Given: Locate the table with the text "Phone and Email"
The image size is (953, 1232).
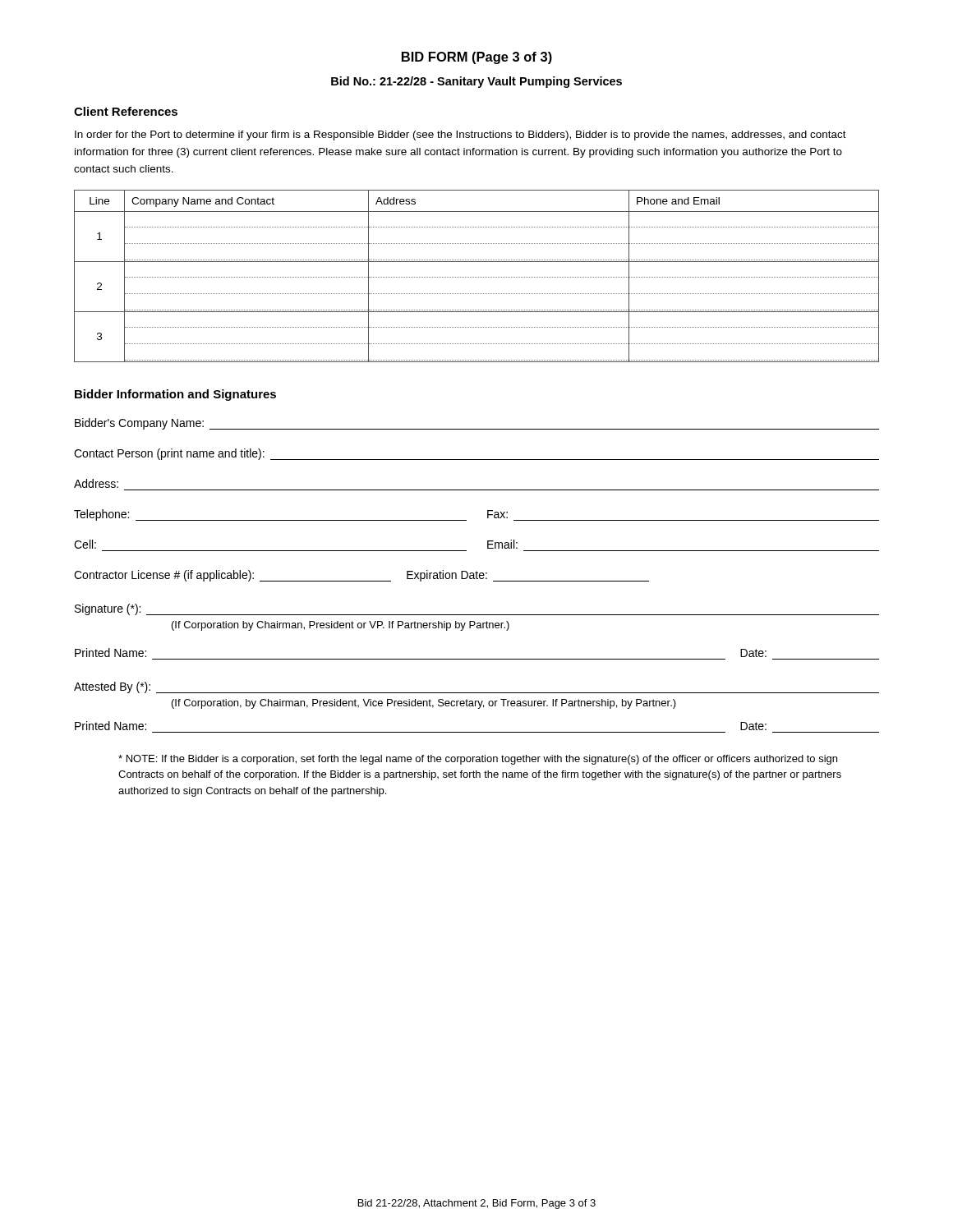Looking at the screenshot, I should pos(476,276).
